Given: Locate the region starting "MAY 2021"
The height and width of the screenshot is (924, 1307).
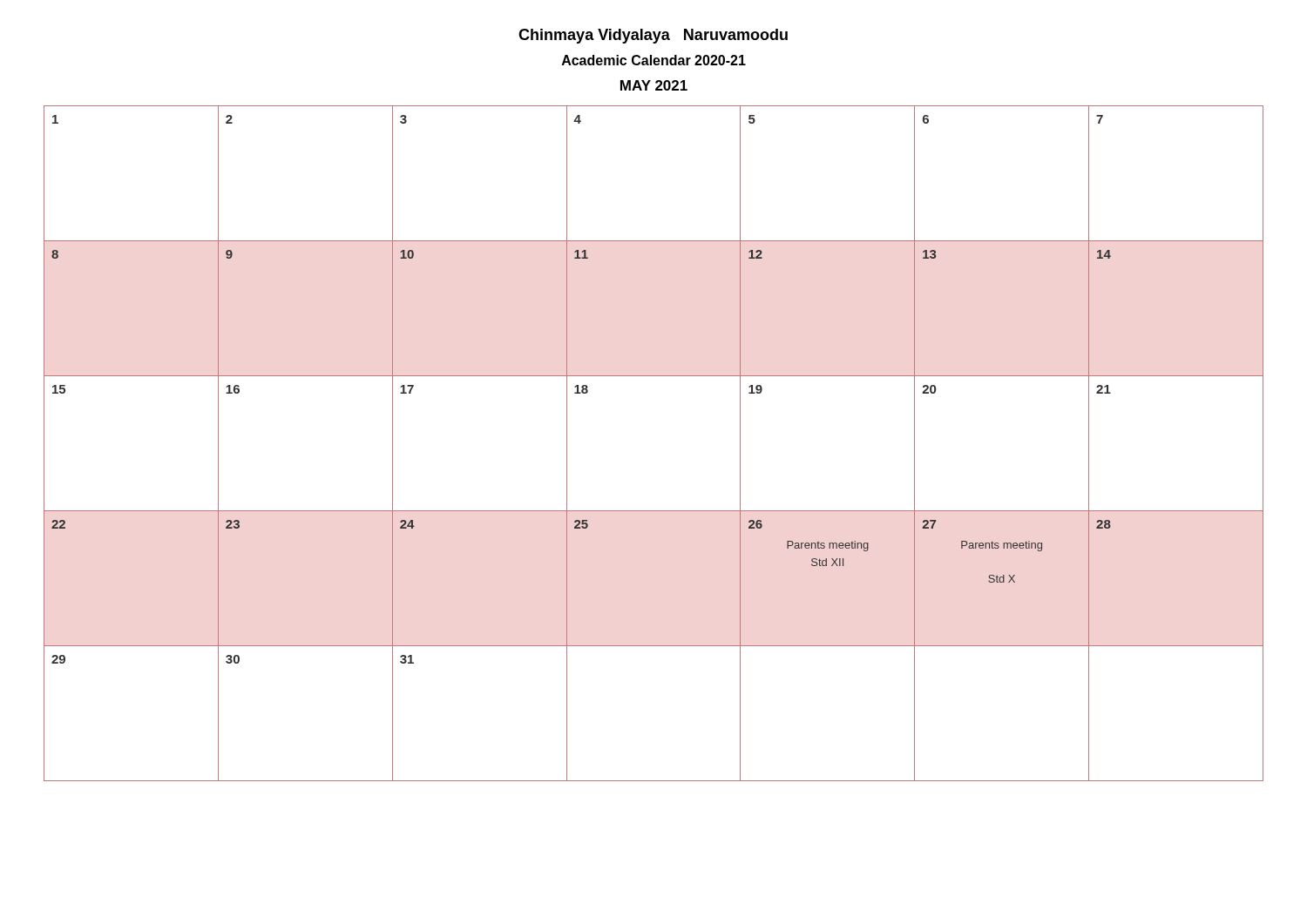Looking at the screenshot, I should click(x=654, y=86).
